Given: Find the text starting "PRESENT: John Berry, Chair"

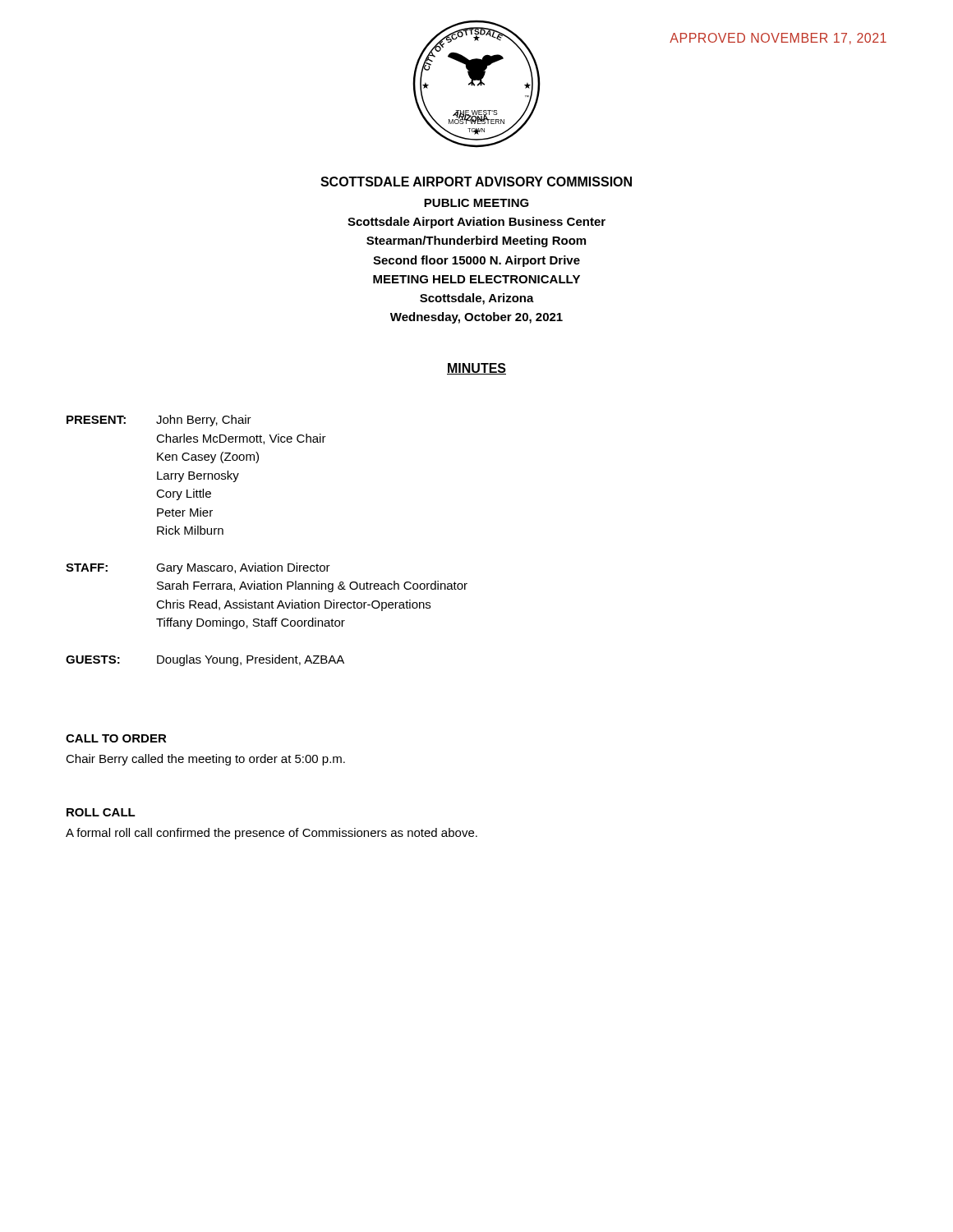Looking at the screenshot, I should coord(159,421).
